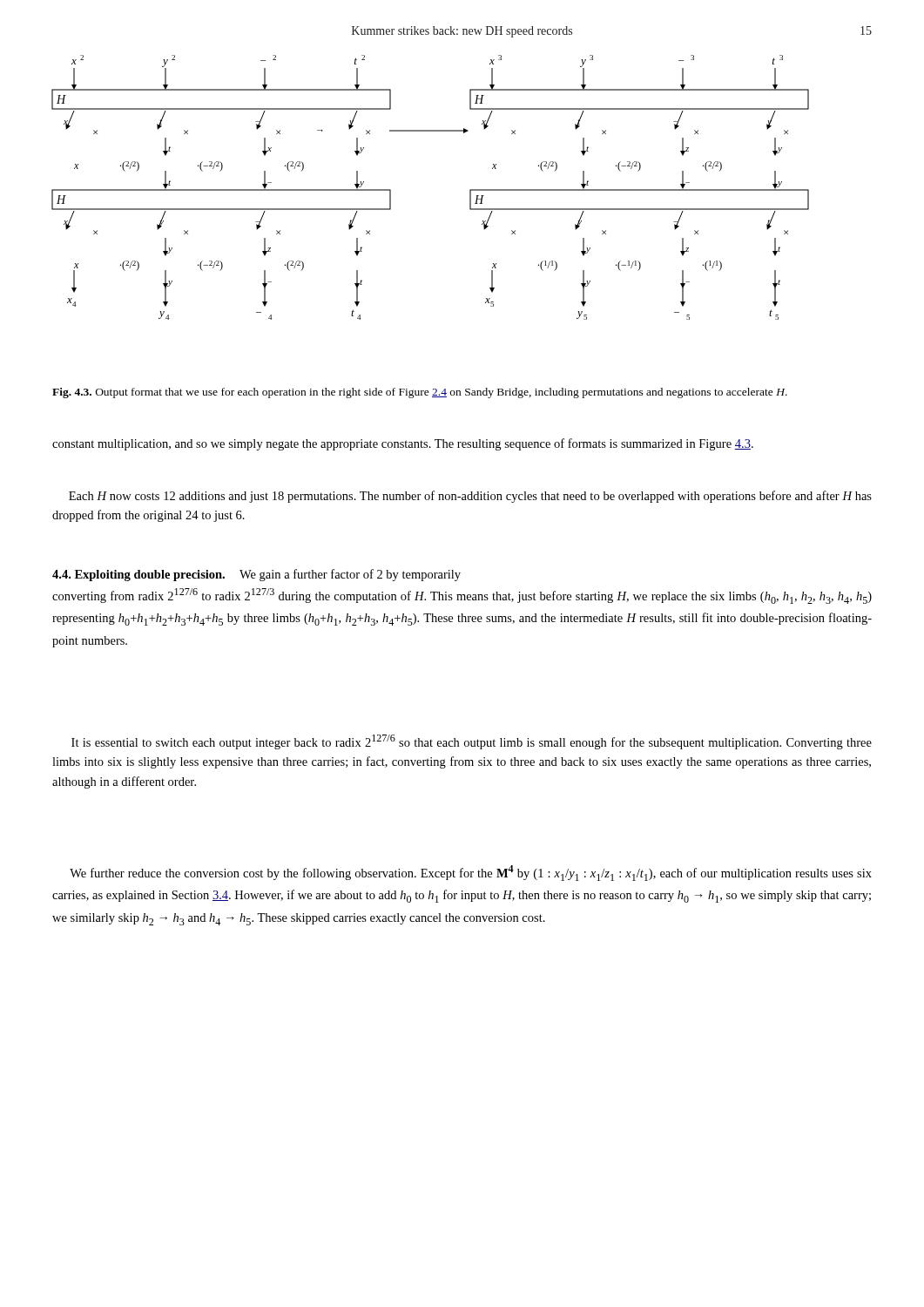Select the section header
This screenshot has height=1307, width=924.
139,574
